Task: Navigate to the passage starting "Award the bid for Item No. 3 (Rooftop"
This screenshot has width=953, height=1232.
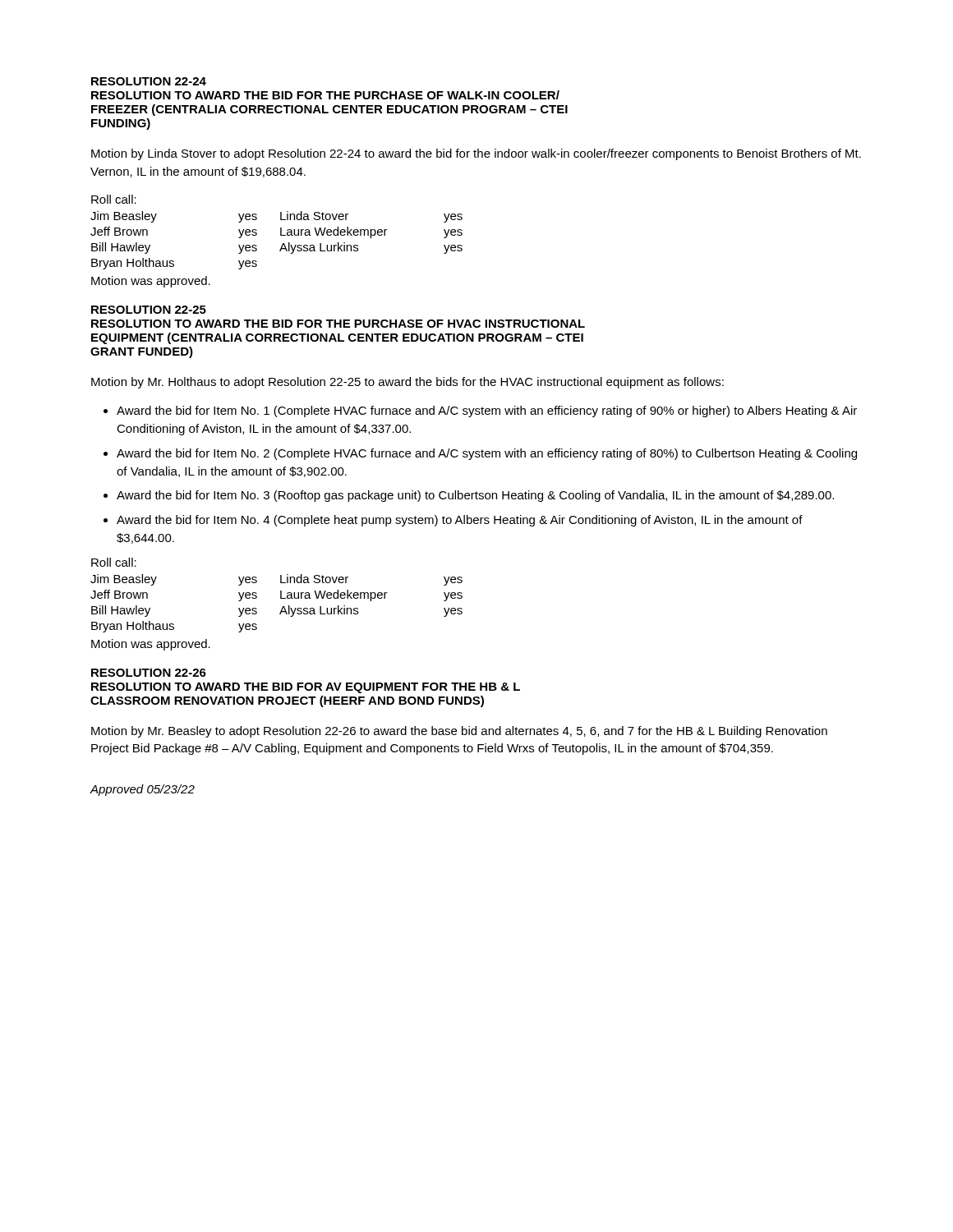Action: point(476,495)
